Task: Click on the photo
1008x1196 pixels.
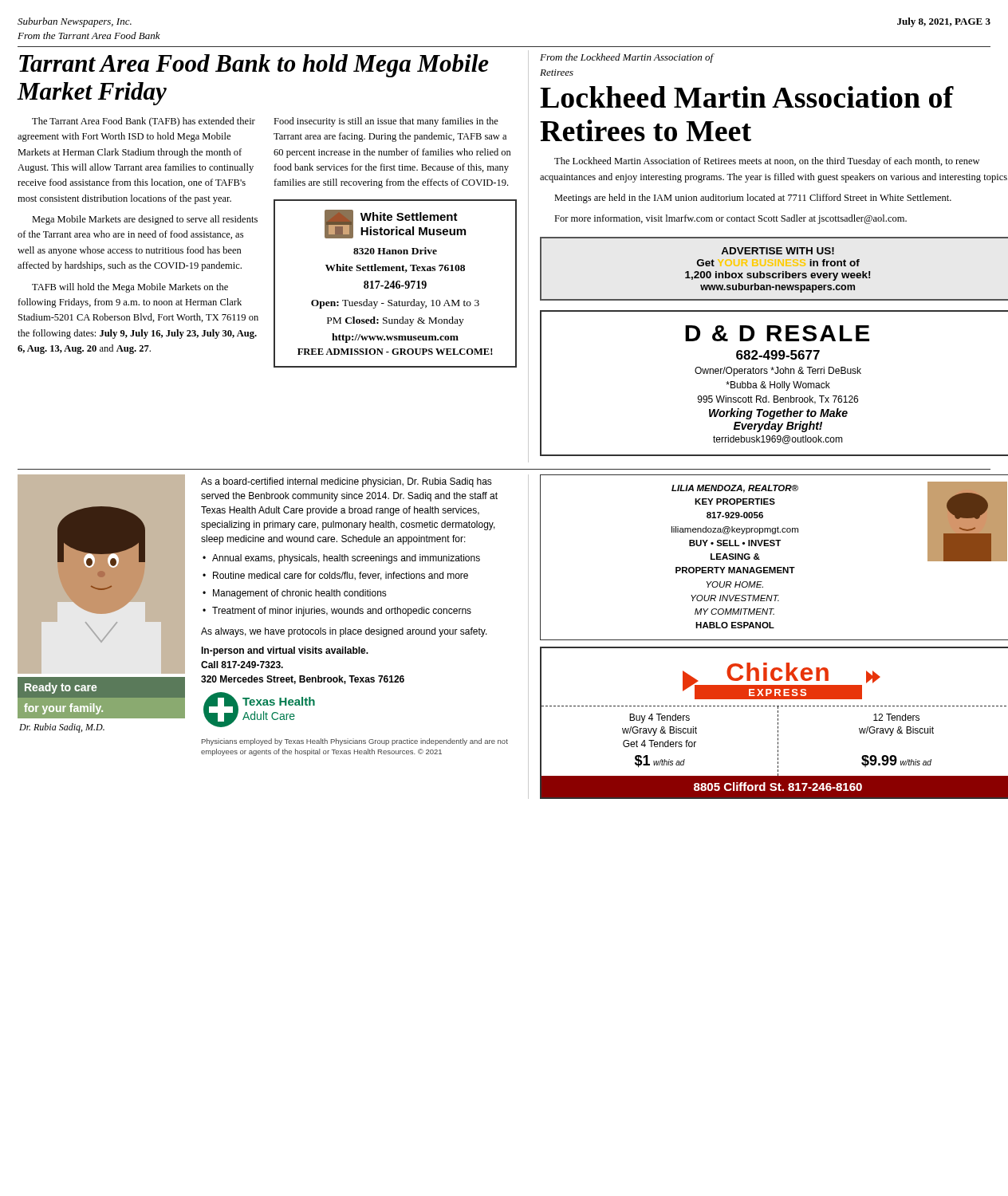Action: click(x=105, y=604)
